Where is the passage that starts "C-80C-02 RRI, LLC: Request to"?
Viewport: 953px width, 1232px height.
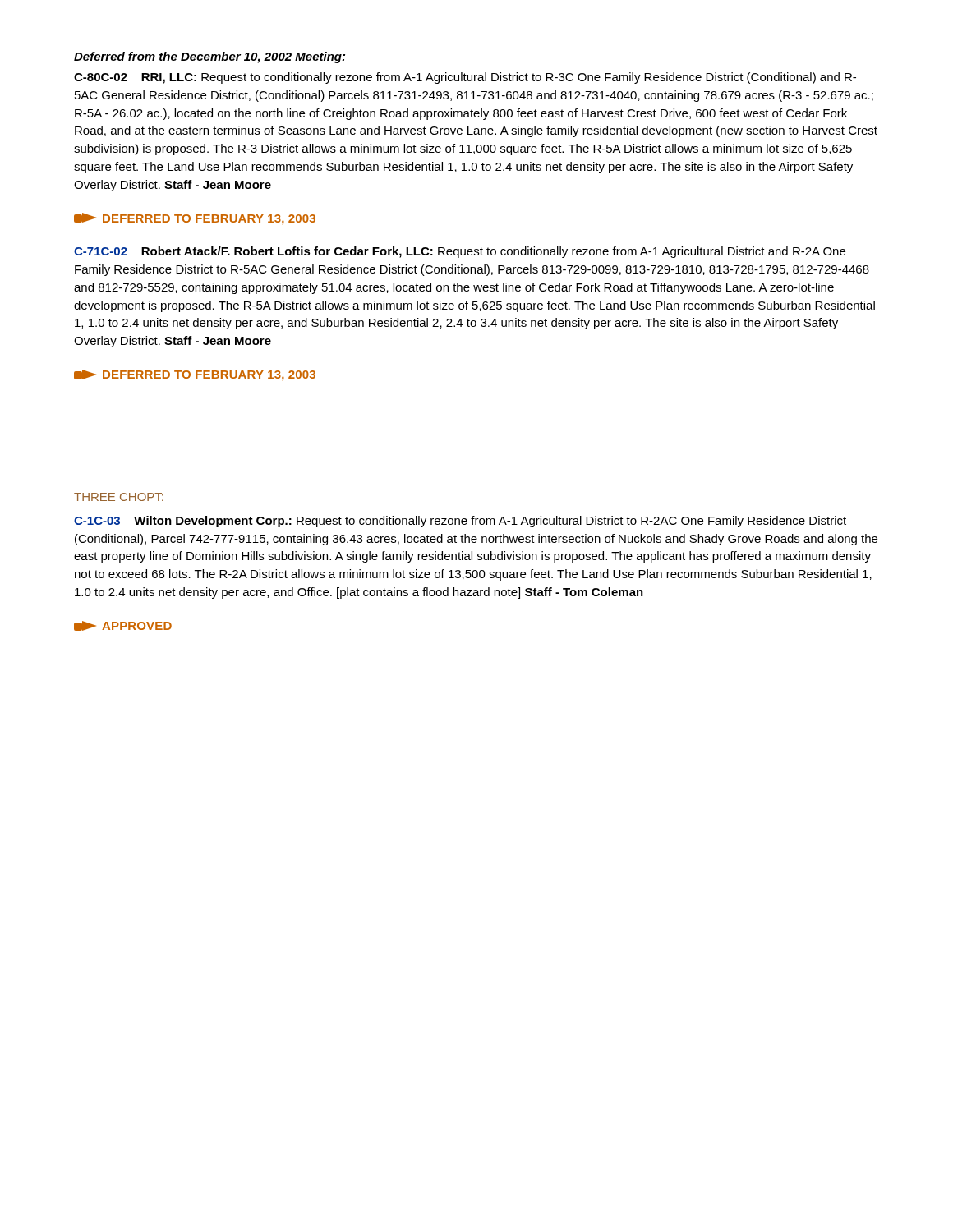click(x=476, y=130)
